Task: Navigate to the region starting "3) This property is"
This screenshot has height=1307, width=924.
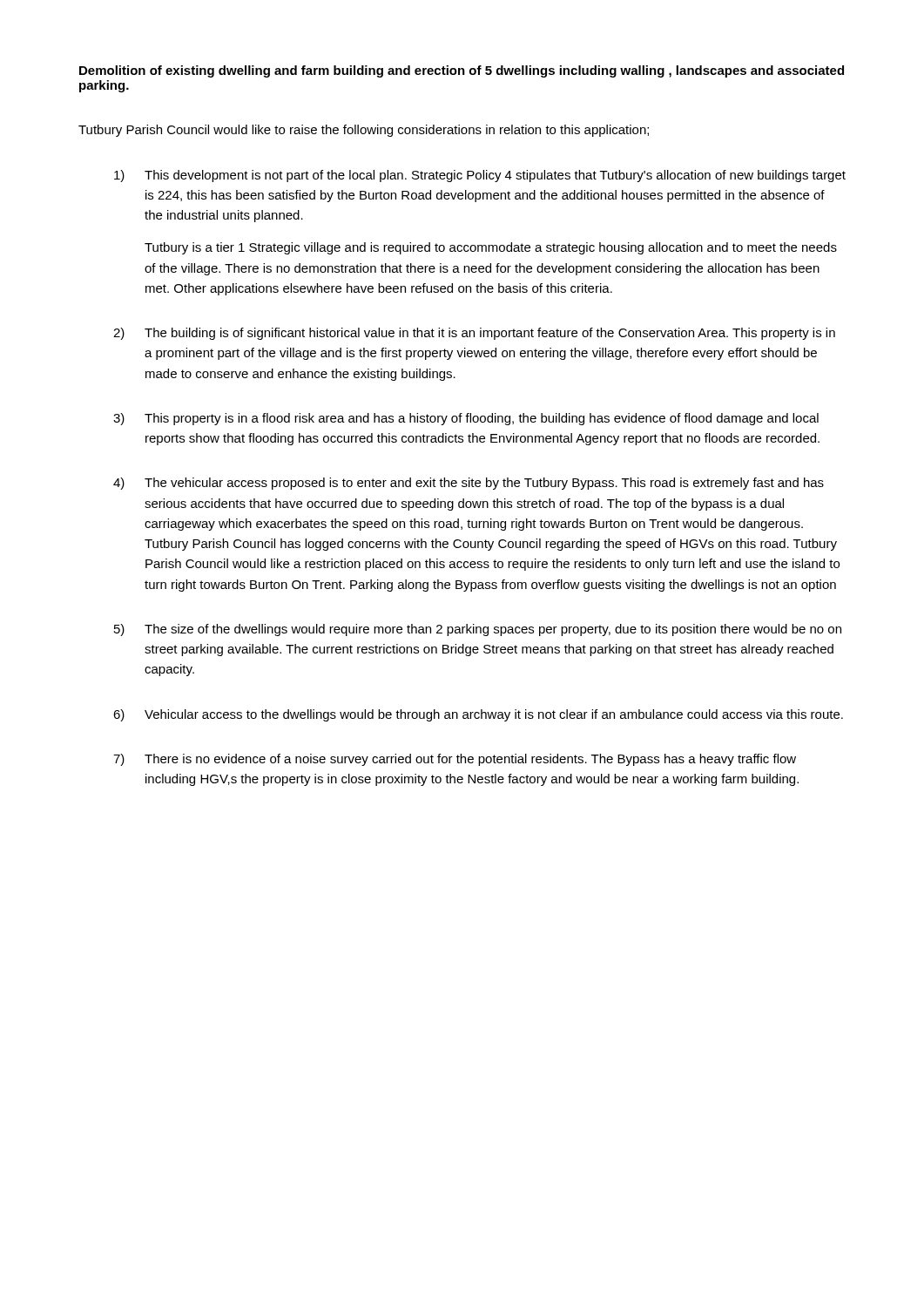Action: [x=479, y=428]
